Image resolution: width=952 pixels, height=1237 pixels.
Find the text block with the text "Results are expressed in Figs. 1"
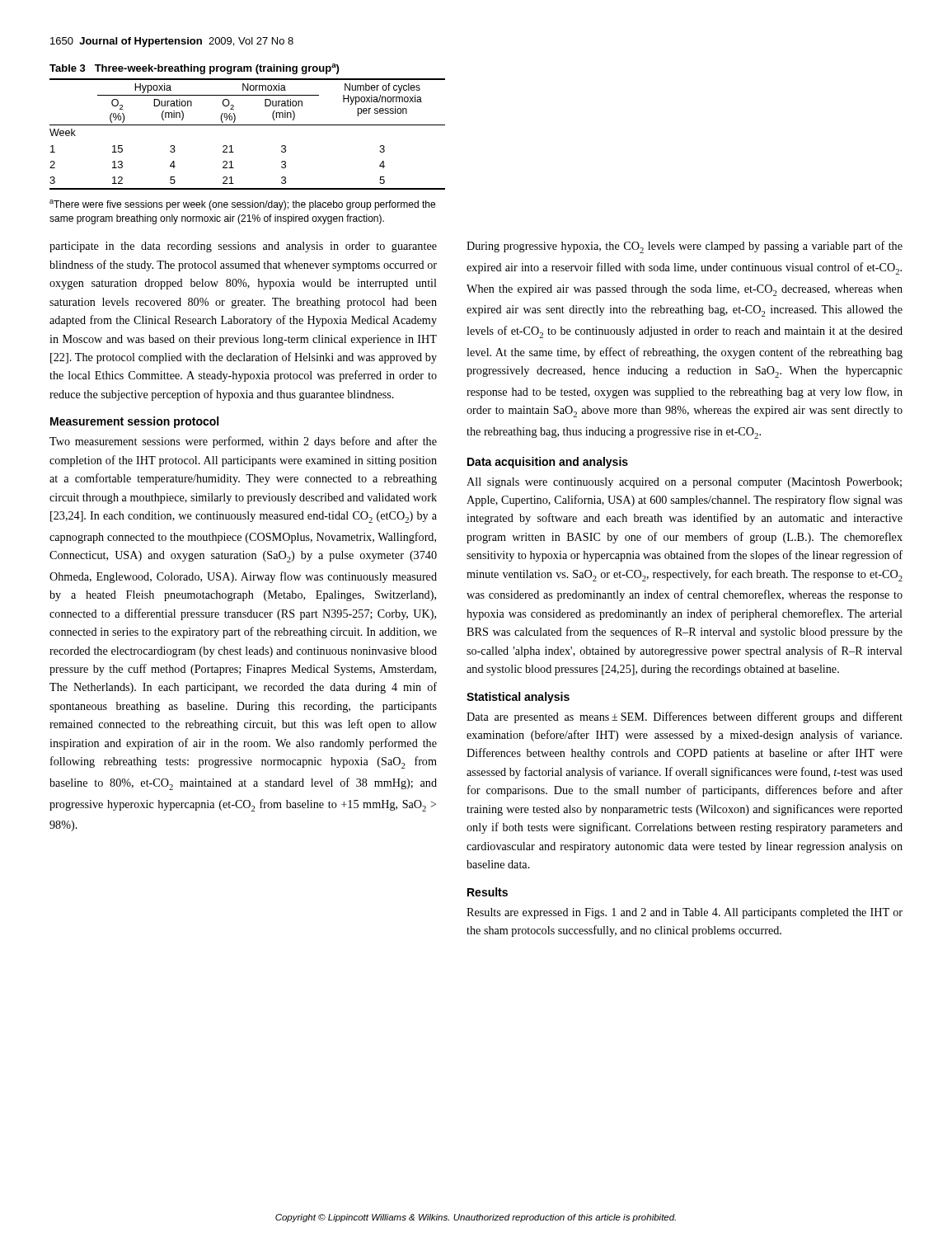pos(685,921)
